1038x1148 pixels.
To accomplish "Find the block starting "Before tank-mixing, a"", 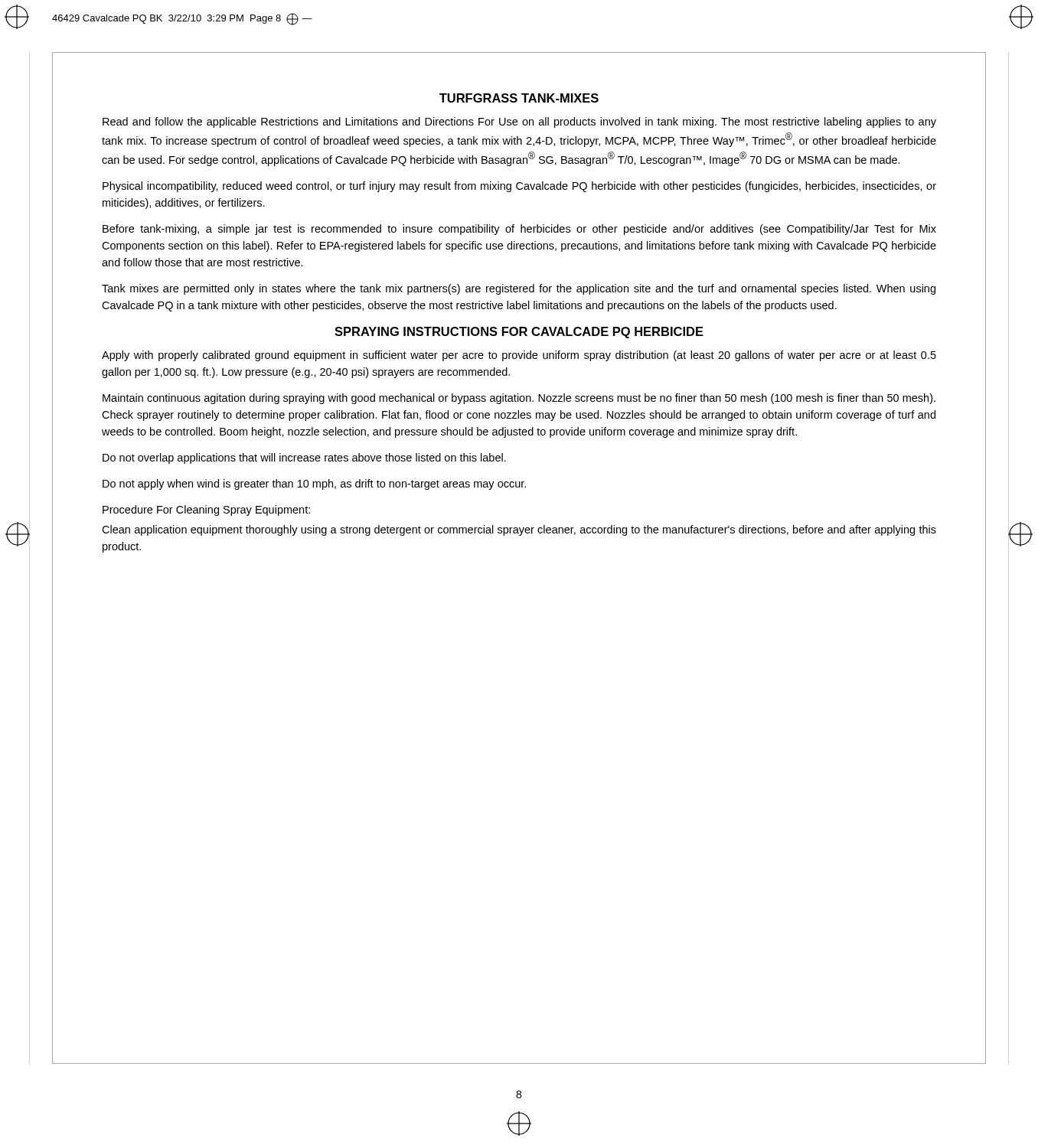I will pos(519,246).
